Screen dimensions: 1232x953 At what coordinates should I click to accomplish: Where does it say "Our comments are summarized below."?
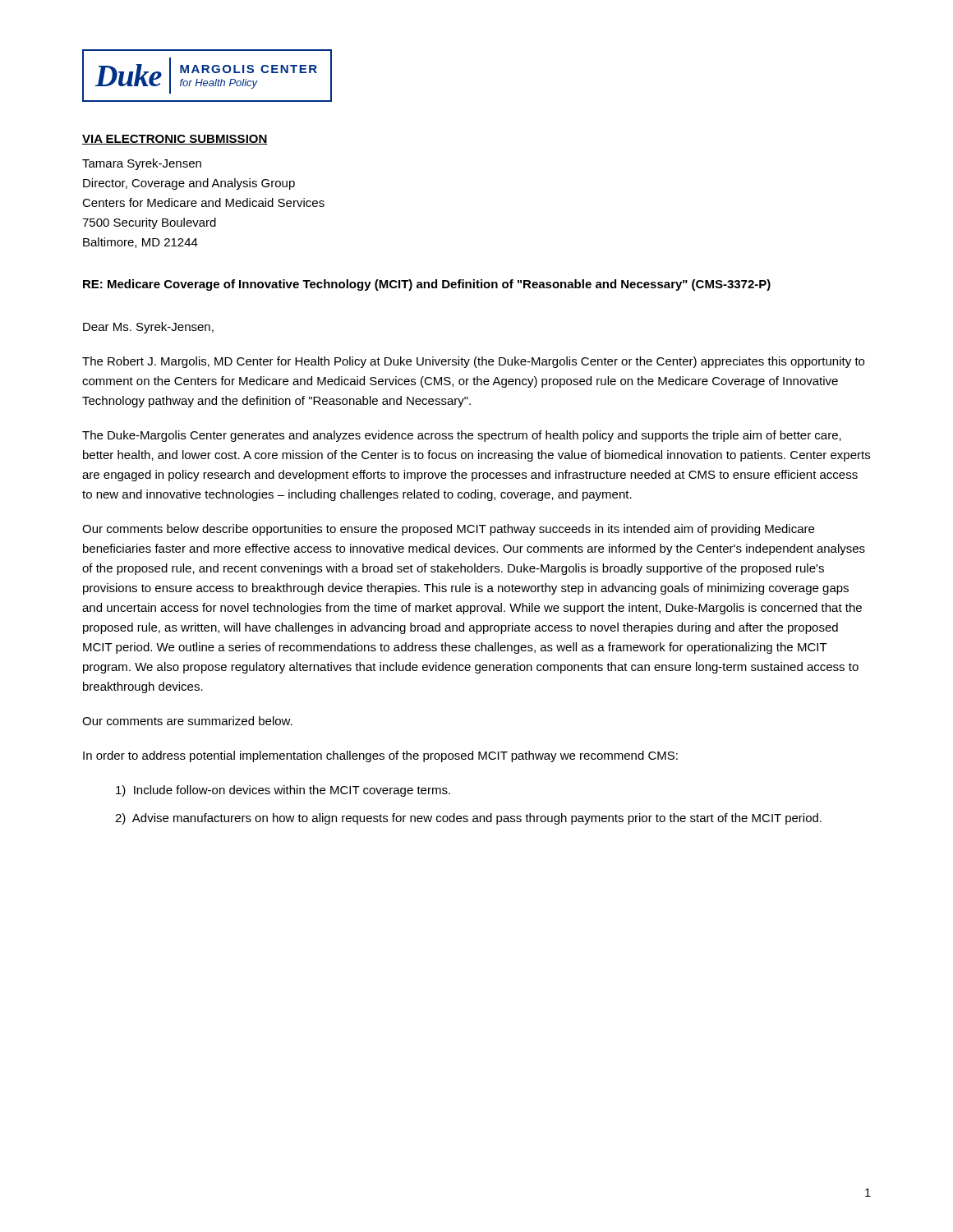tap(188, 720)
